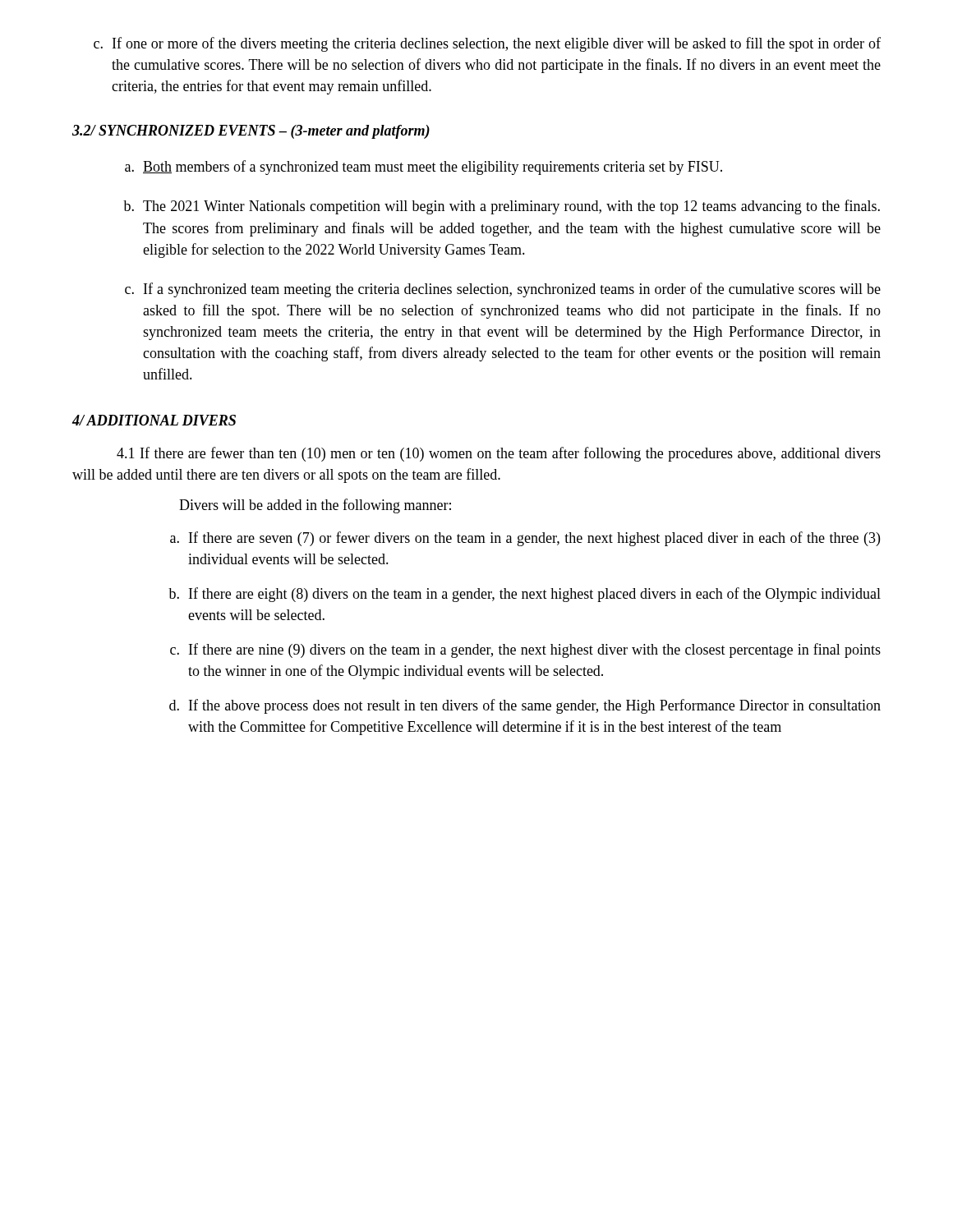Click on the list item that says "d. If the"
The height and width of the screenshot is (1232, 953).
[516, 716]
